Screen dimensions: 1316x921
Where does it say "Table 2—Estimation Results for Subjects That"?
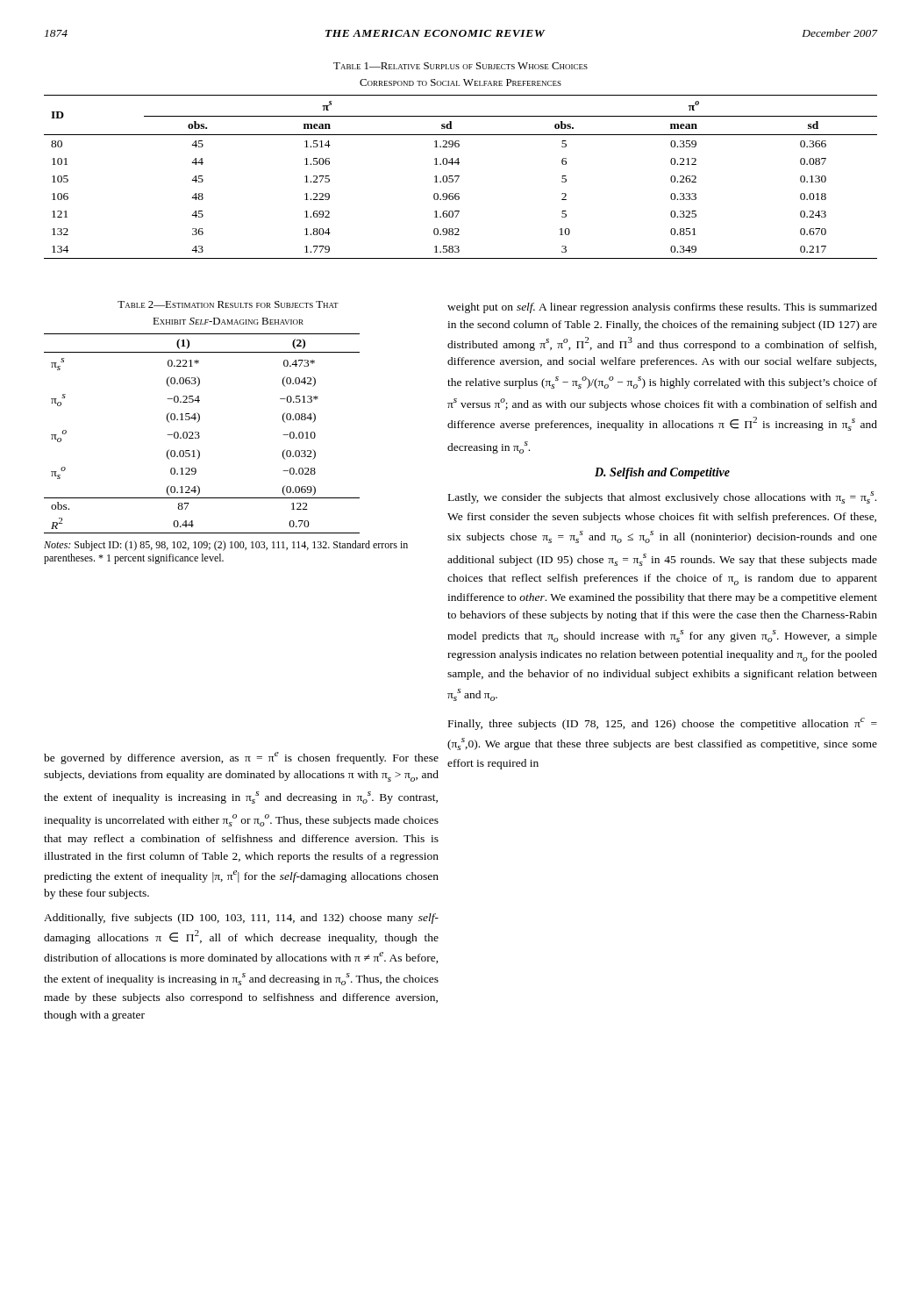[228, 304]
